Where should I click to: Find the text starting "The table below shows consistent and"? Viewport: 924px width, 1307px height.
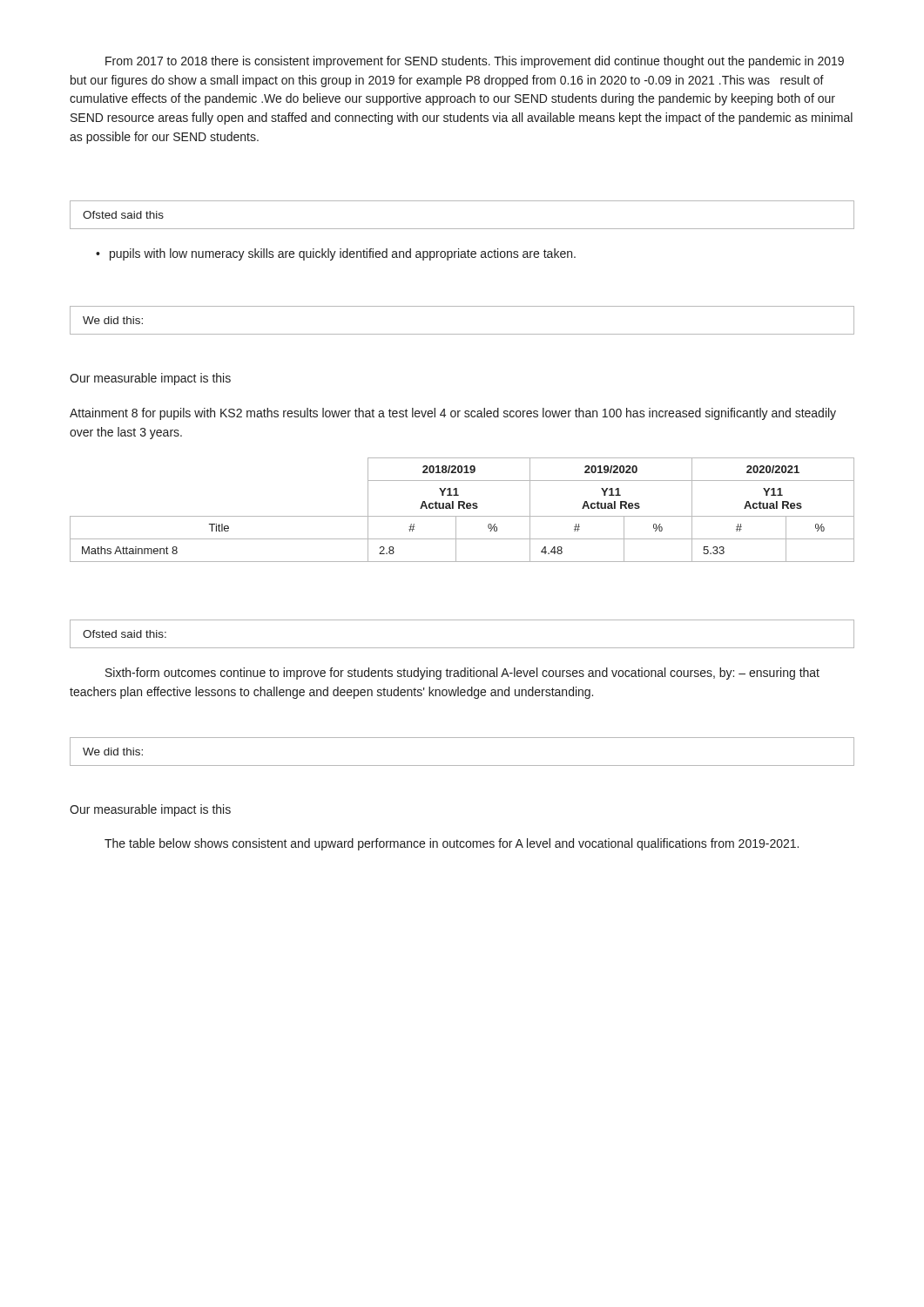452,844
